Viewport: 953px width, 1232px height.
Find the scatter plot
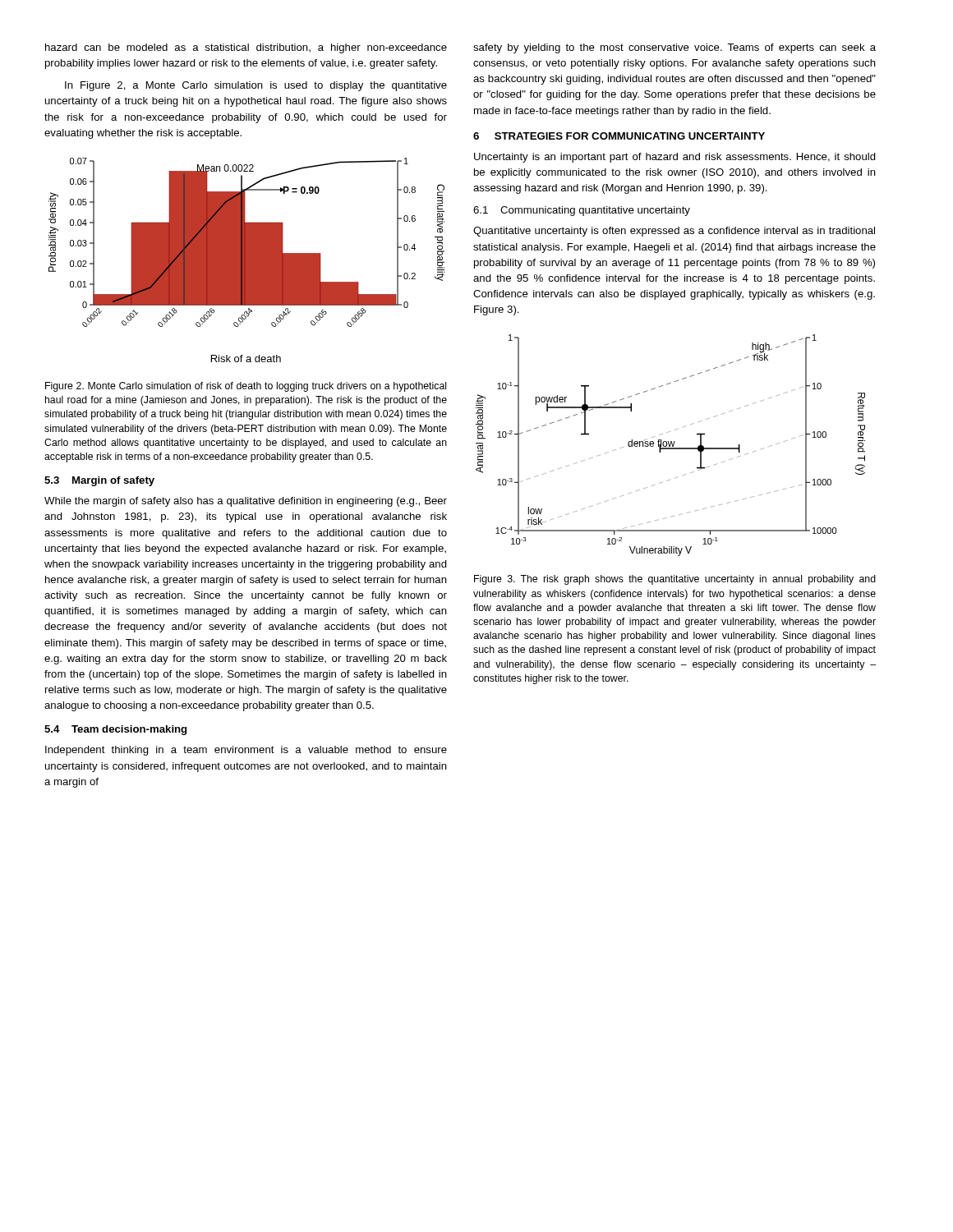(675, 447)
